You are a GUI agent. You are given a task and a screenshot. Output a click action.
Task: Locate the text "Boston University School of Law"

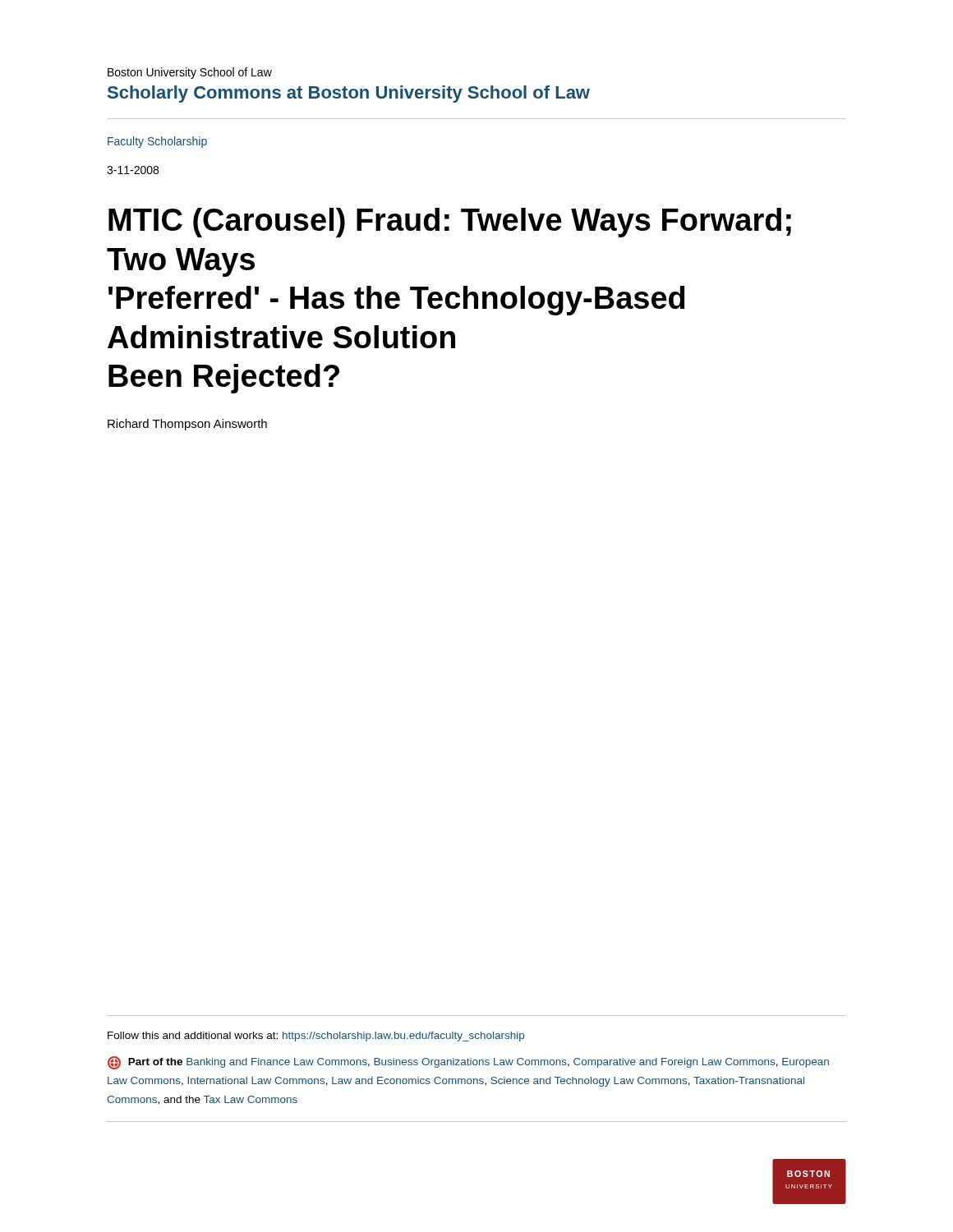coord(189,72)
